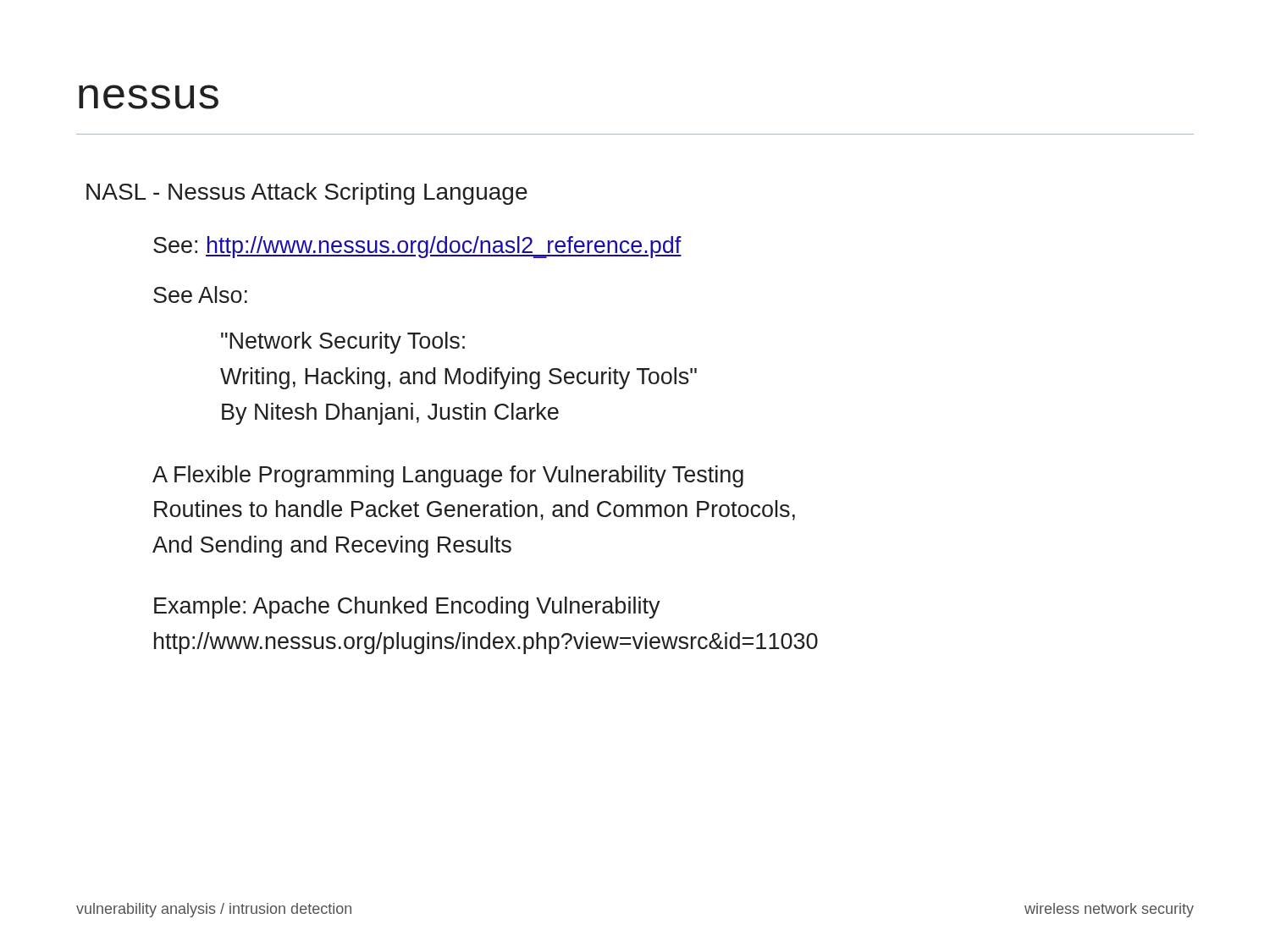1270x952 pixels.
Task: Locate the text block that says ""Network Security Tools: Writing, Hacking,"
Action: coord(707,377)
